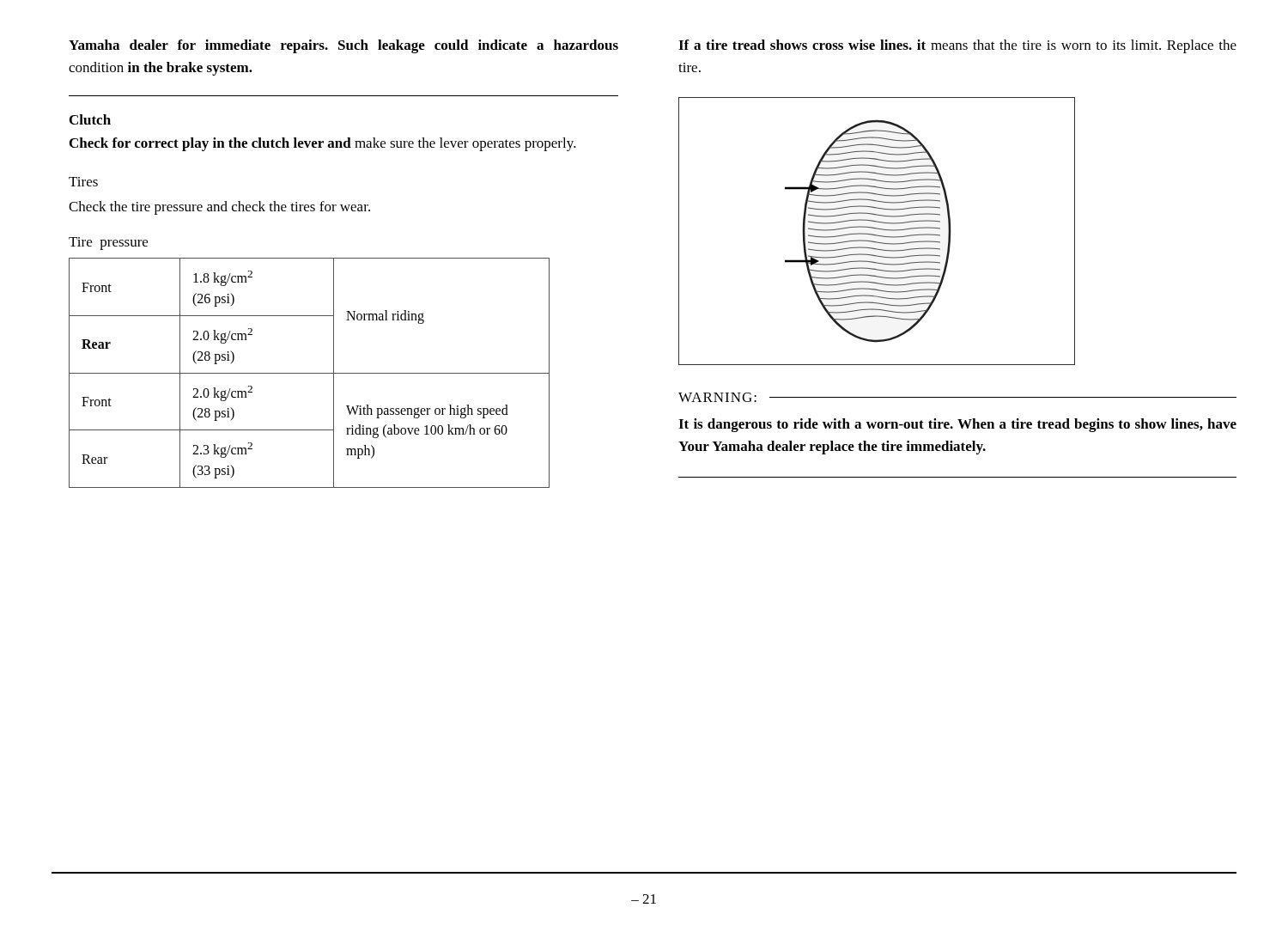Click on the illustration

click(x=877, y=231)
